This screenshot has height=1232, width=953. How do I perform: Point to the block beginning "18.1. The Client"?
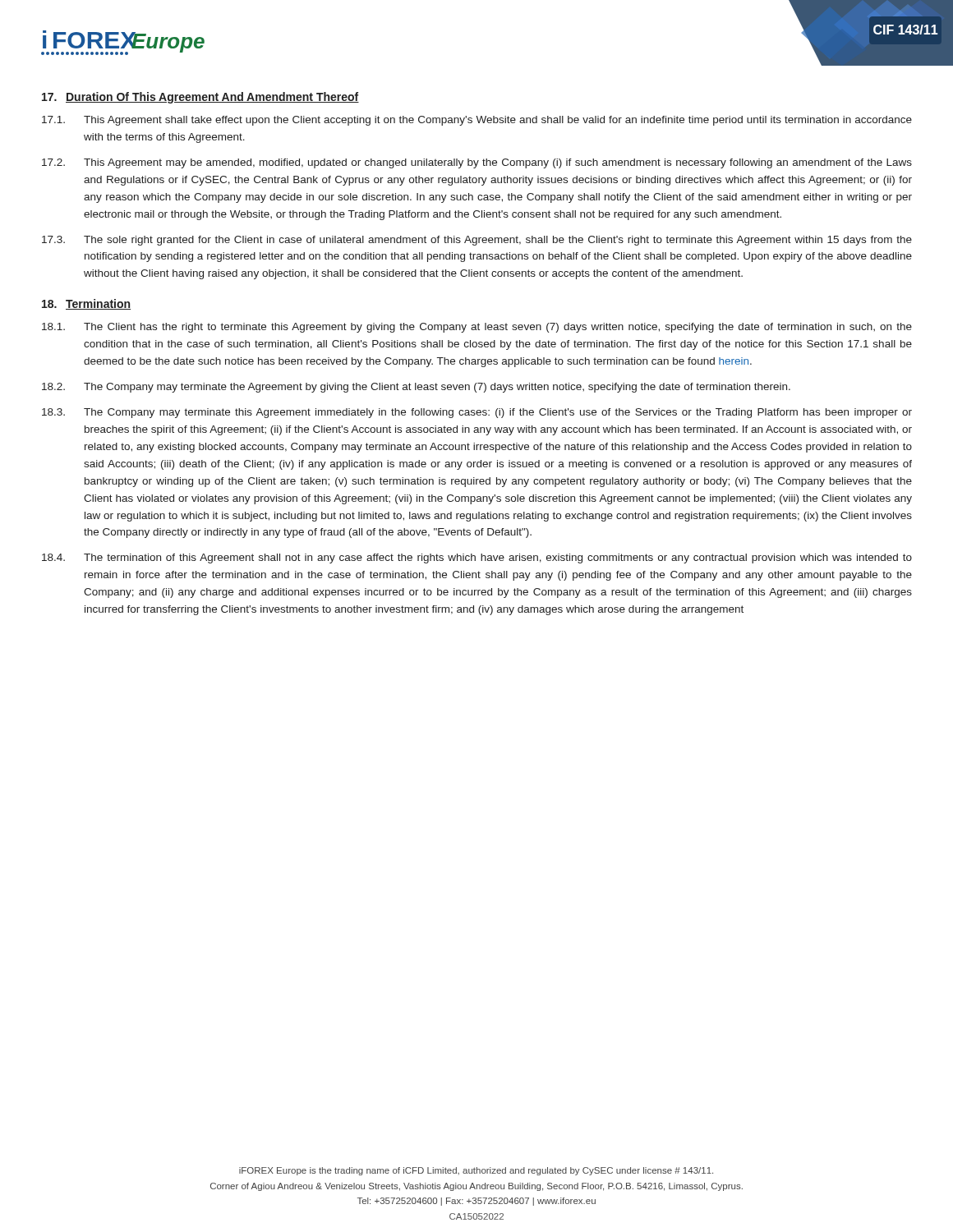pos(476,345)
